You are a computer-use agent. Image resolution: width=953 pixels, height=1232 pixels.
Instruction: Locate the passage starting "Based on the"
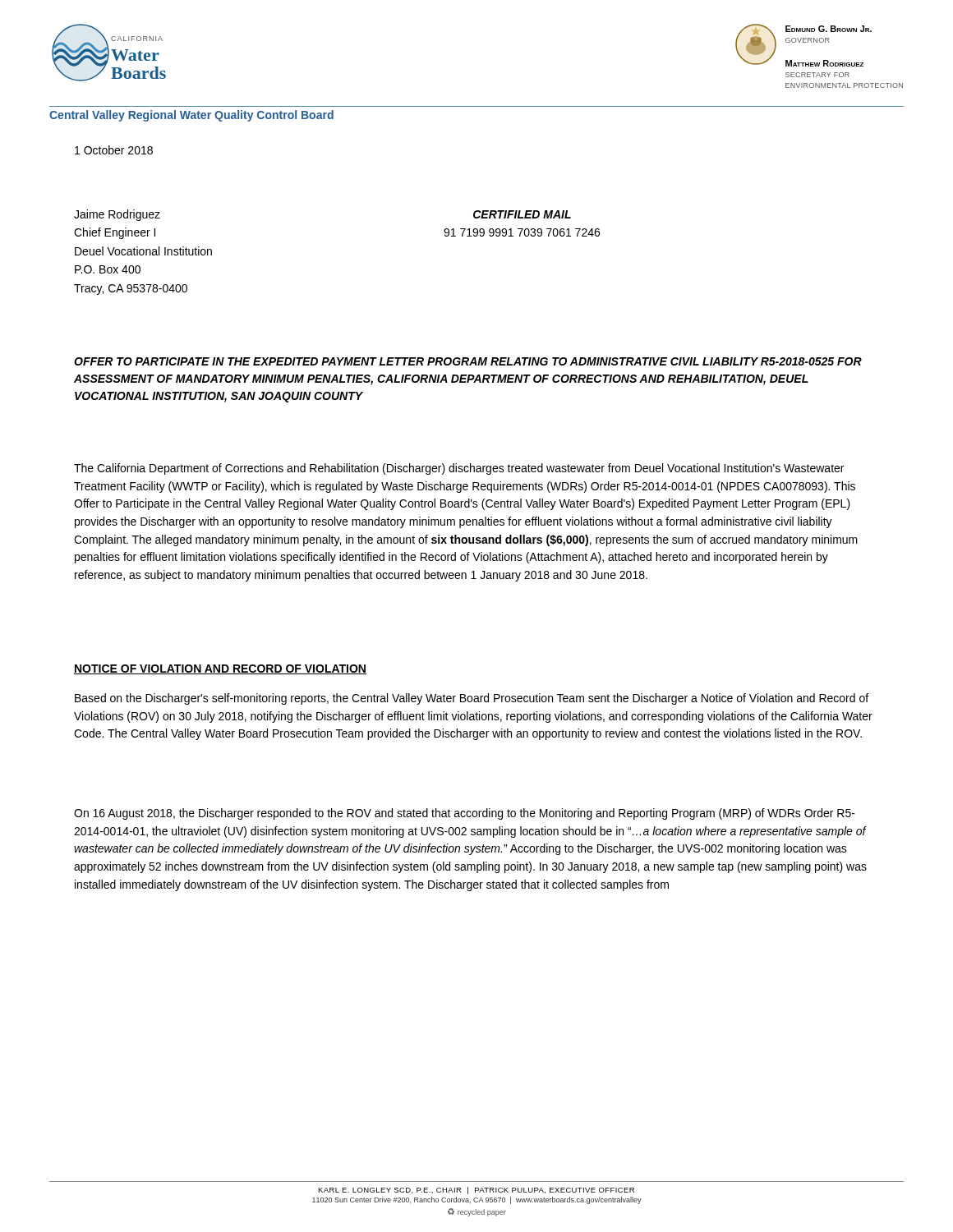point(473,716)
